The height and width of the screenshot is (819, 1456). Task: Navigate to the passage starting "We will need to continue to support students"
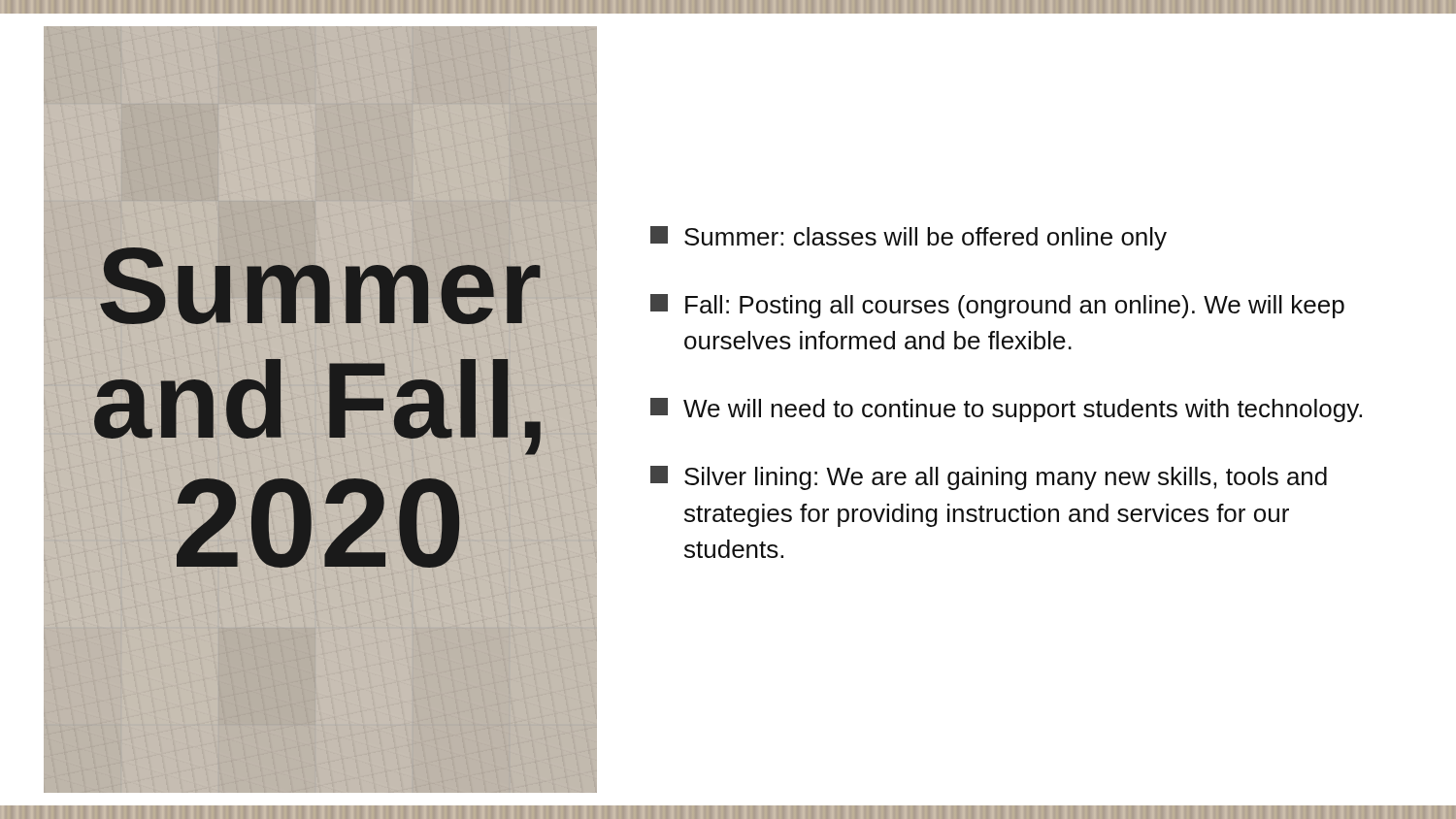click(x=1019, y=410)
